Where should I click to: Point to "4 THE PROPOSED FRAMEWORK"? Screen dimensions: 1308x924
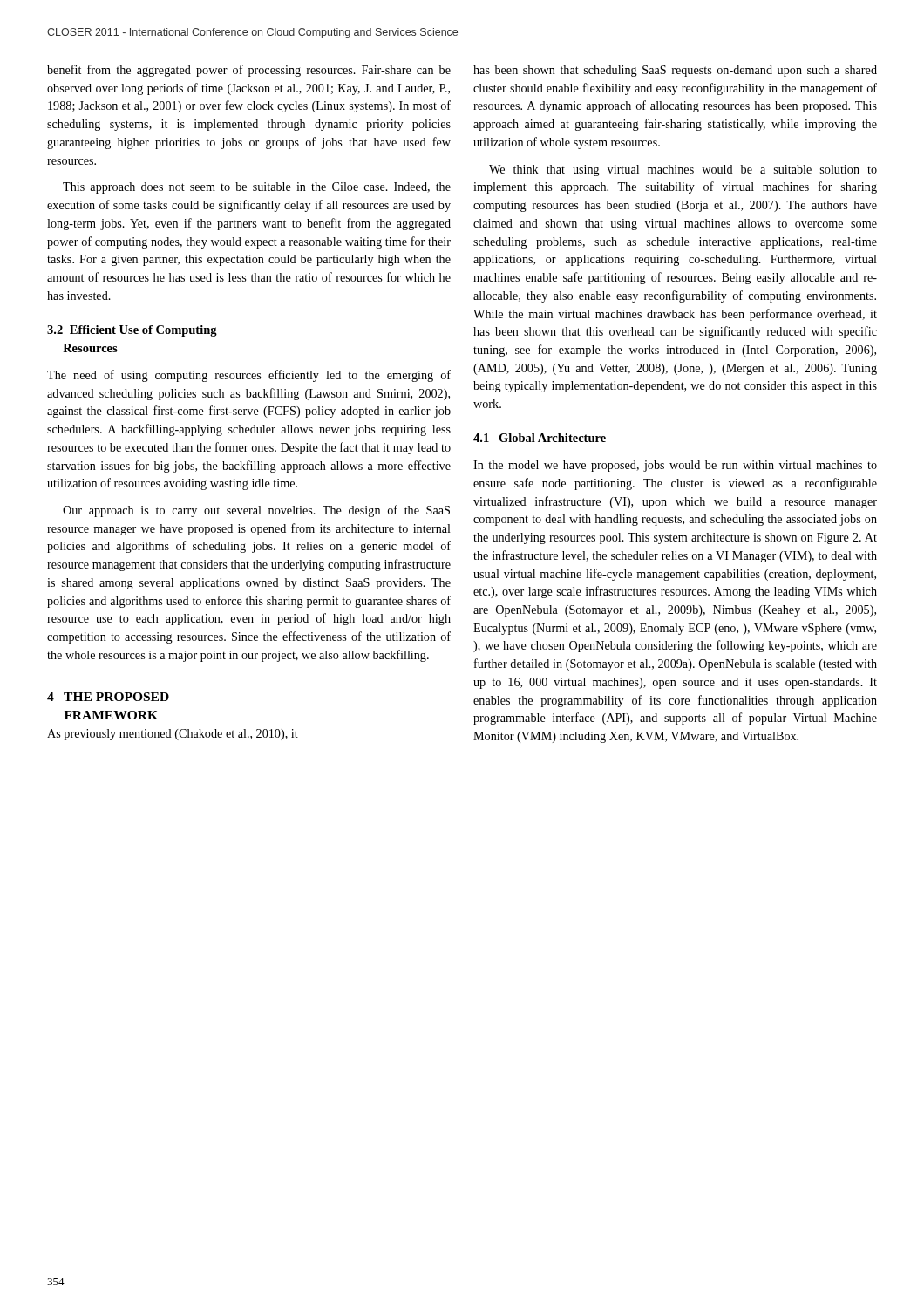108,697
